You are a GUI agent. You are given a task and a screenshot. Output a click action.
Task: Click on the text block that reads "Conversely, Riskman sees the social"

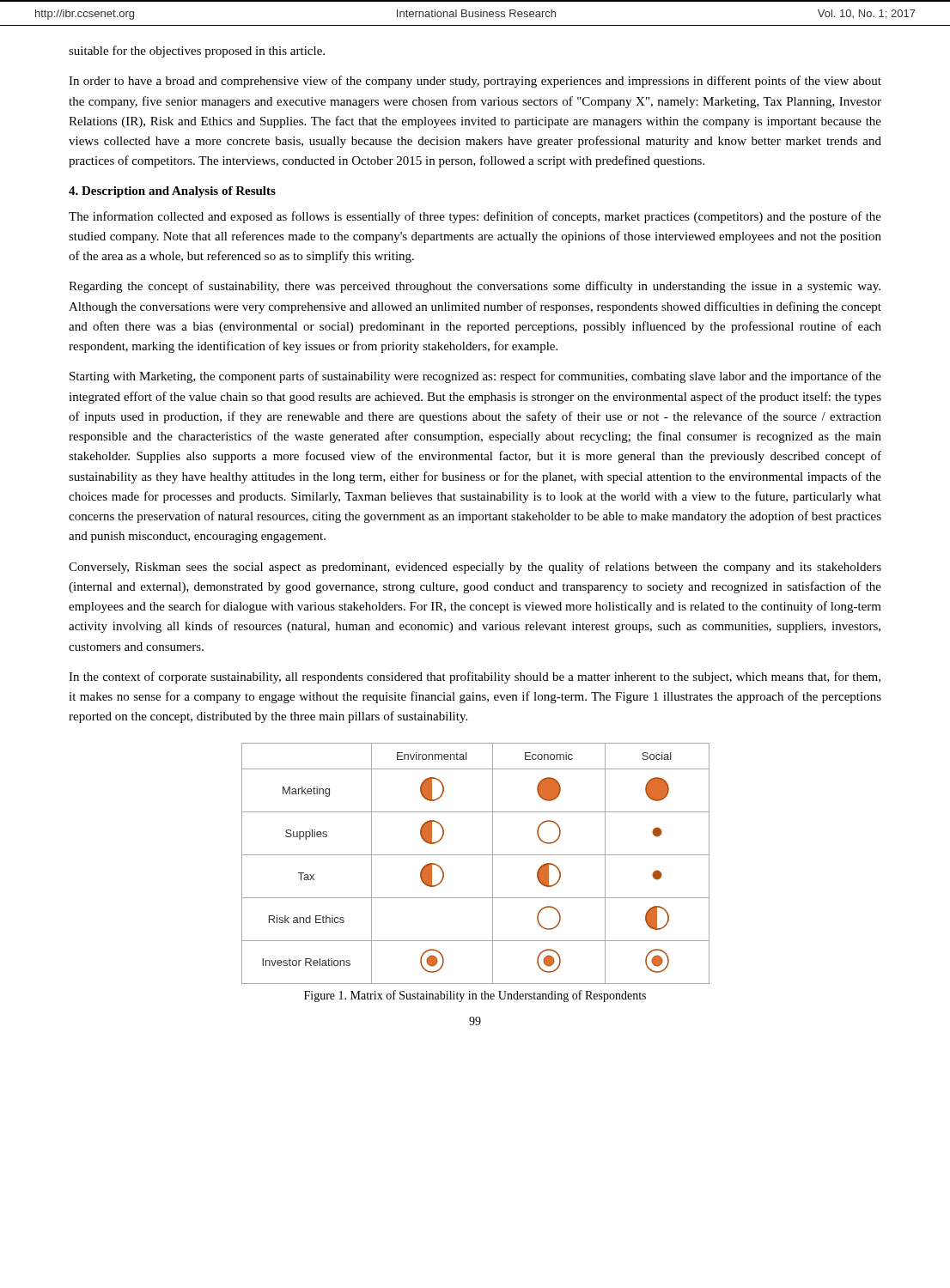pyautogui.click(x=475, y=607)
